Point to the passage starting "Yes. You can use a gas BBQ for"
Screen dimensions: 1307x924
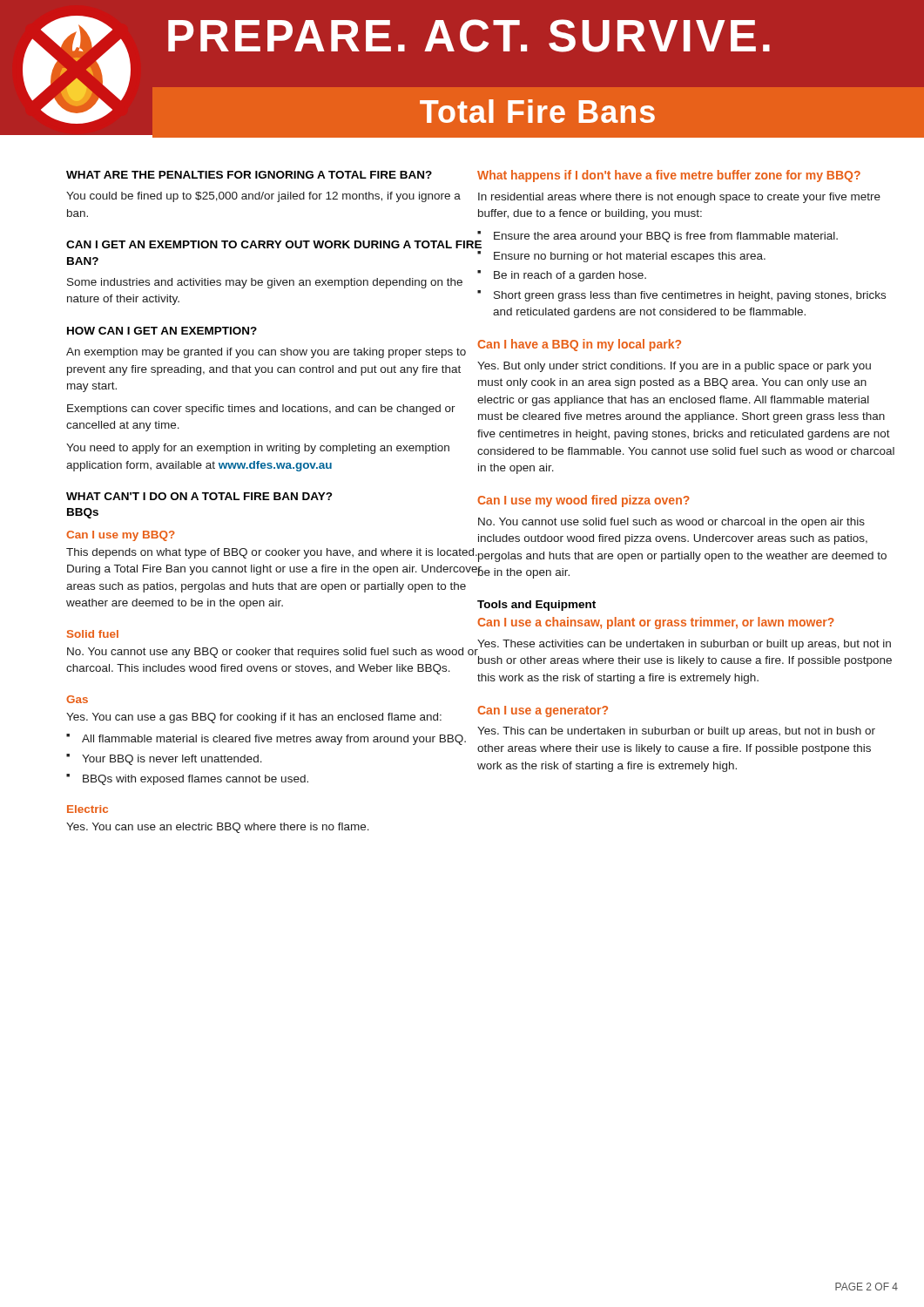pos(254,716)
